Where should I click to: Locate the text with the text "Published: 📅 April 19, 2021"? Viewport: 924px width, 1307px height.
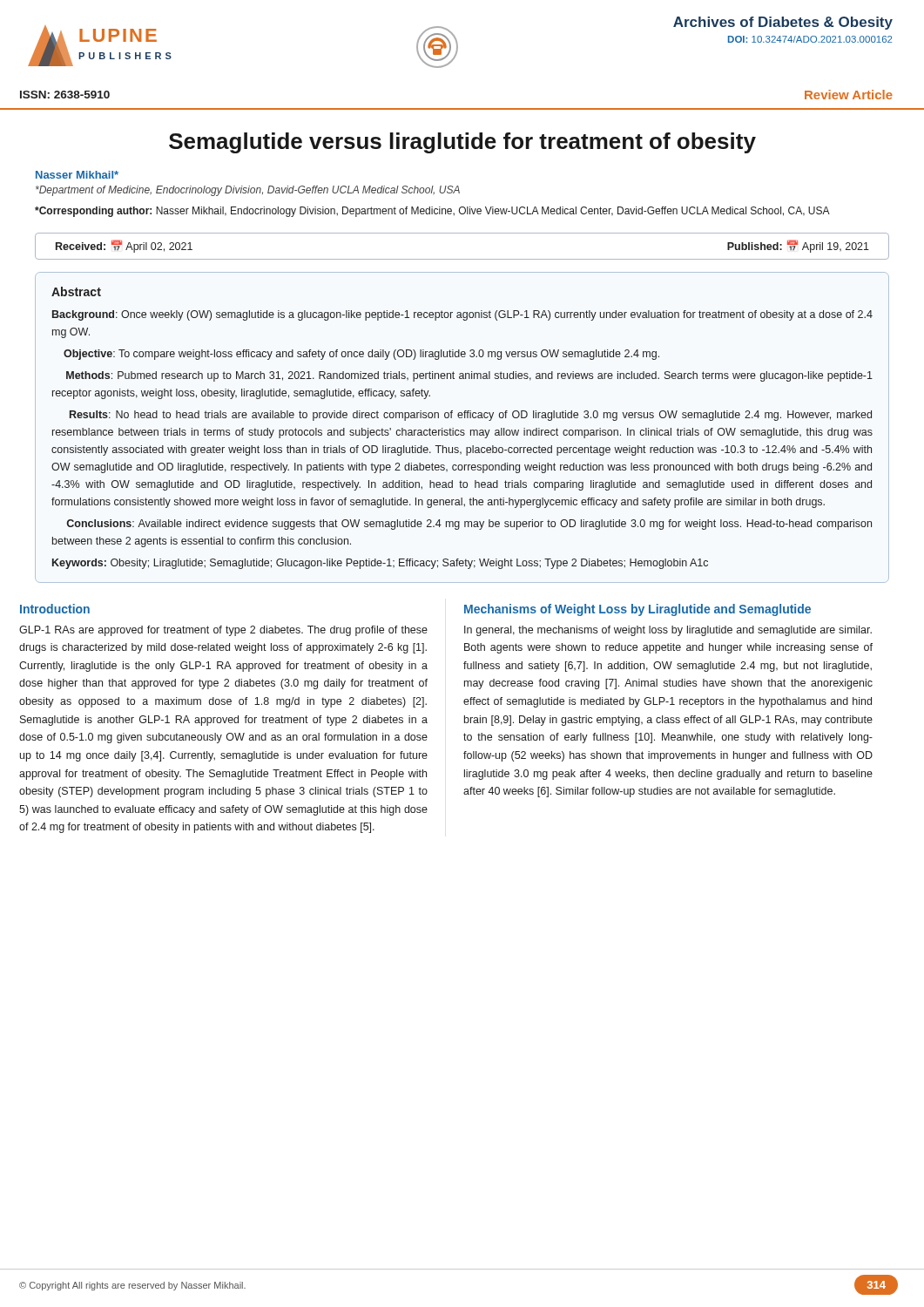(798, 246)
